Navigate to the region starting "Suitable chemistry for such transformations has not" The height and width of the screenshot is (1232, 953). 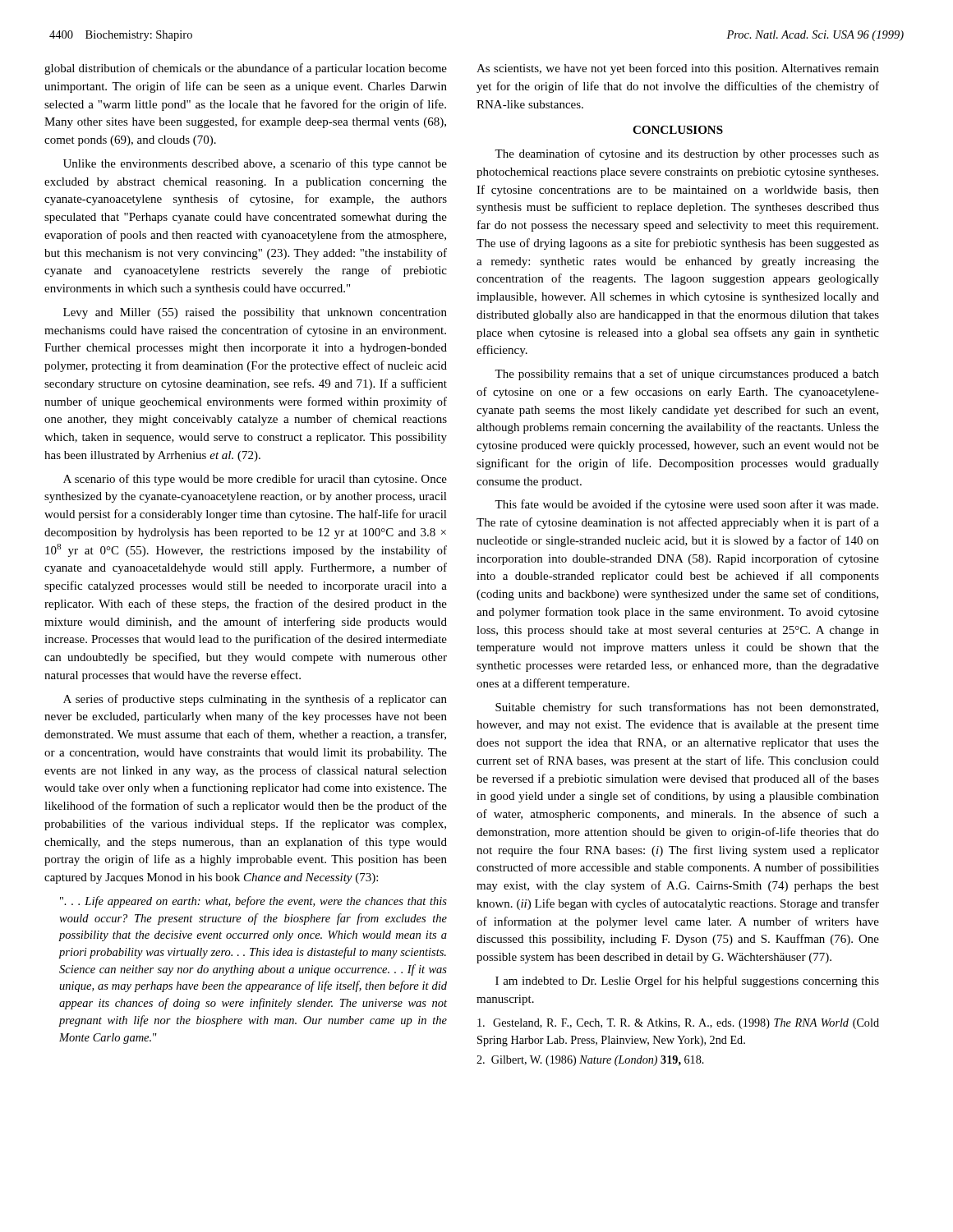(x=678, y=833)
